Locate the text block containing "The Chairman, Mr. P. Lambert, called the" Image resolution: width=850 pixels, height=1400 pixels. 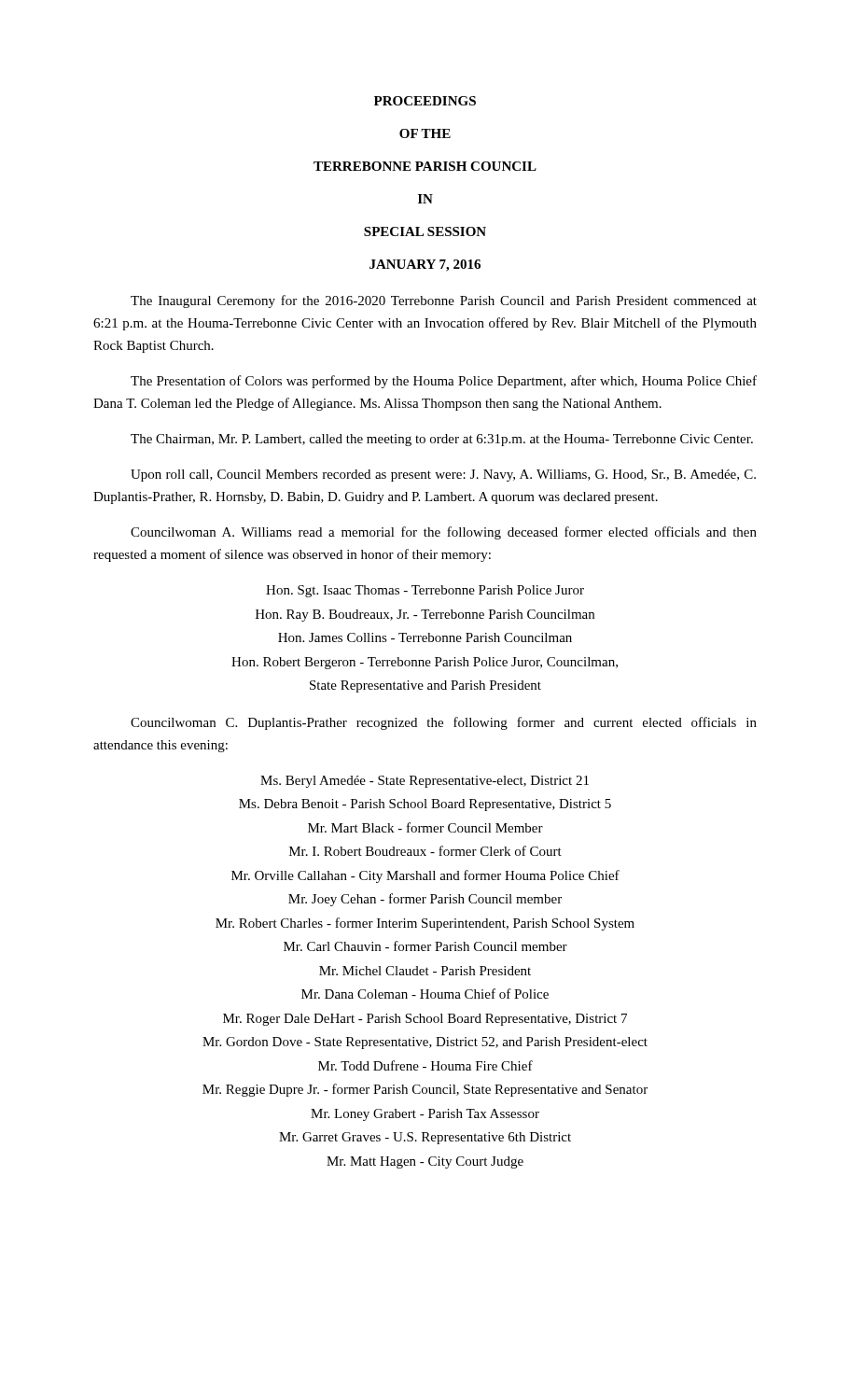[x=442, y=439]
